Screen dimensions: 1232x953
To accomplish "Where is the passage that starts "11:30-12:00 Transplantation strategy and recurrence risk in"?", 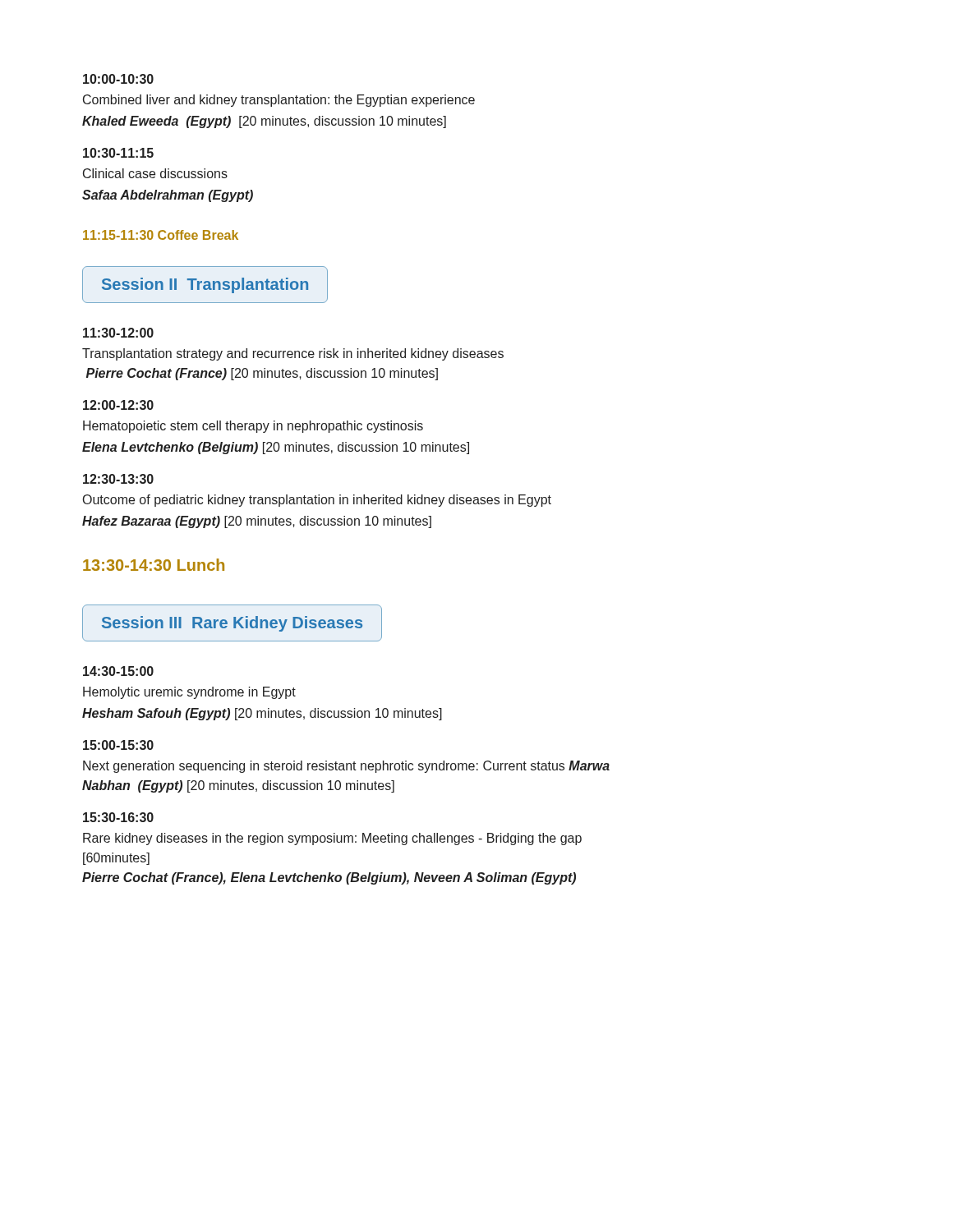I will (476, 355).
